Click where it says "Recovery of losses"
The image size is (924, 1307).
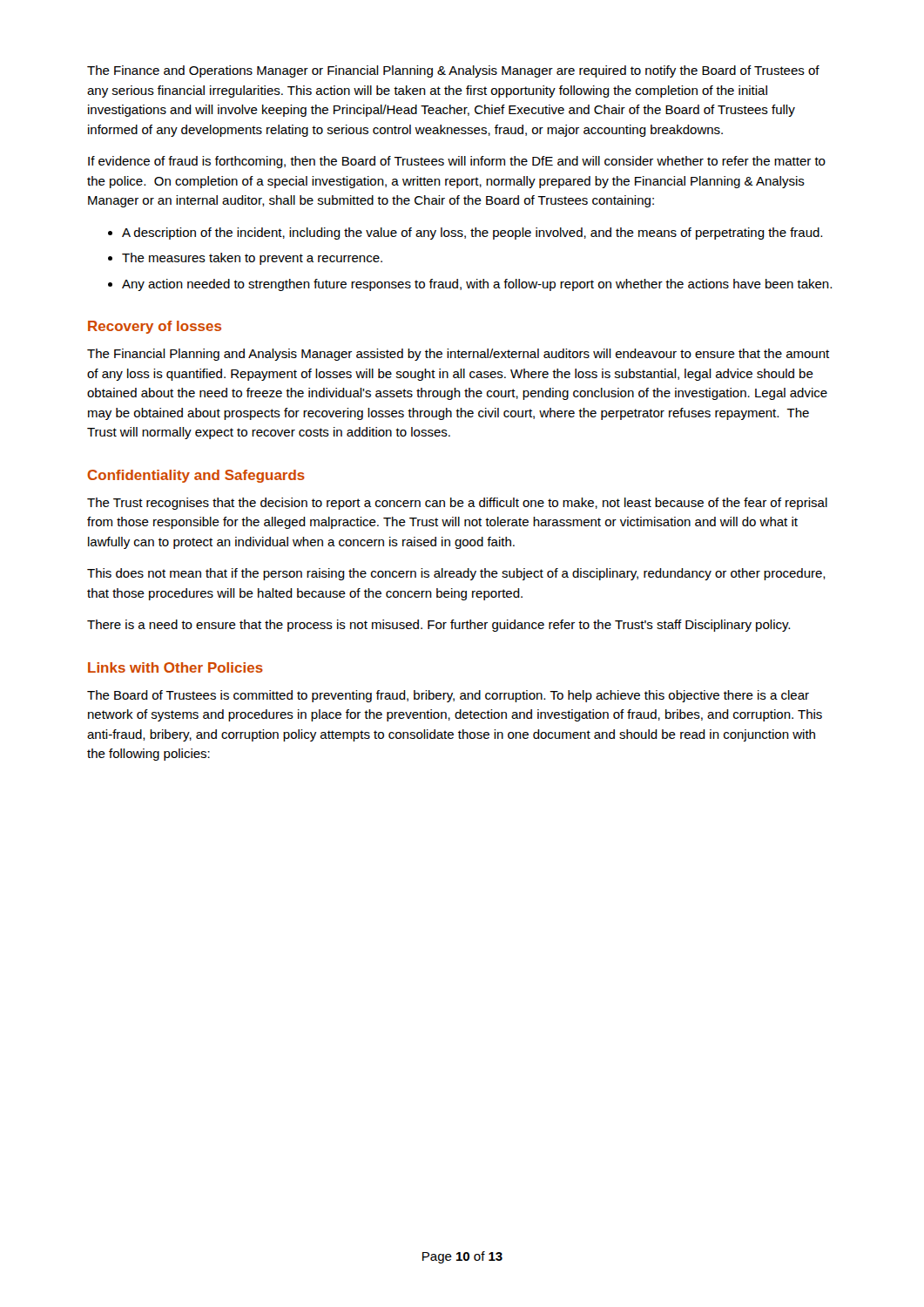click(x=155, y=326)
